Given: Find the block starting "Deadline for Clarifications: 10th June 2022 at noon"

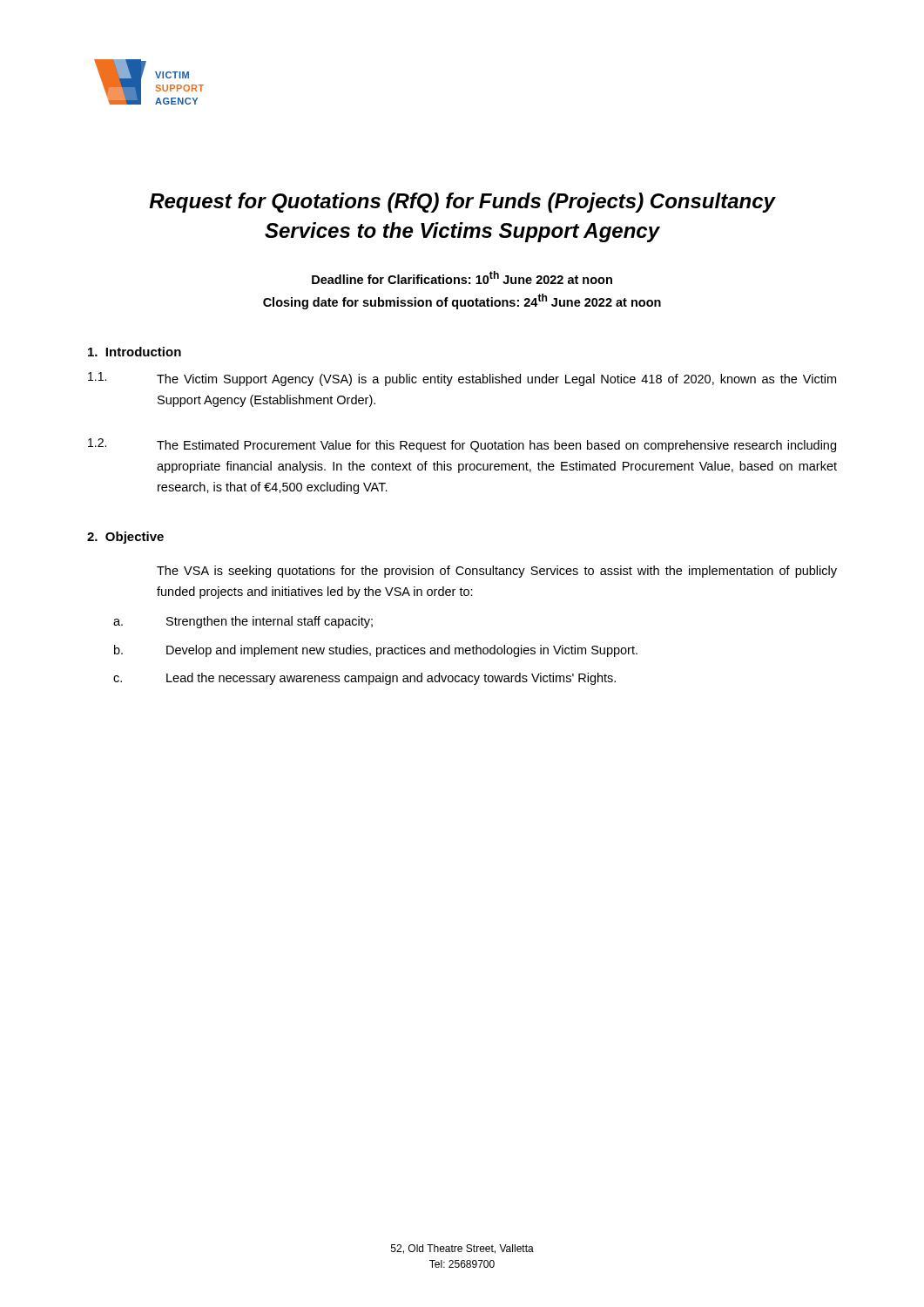Looking at the screenshot, I should (x=462, y=289).
